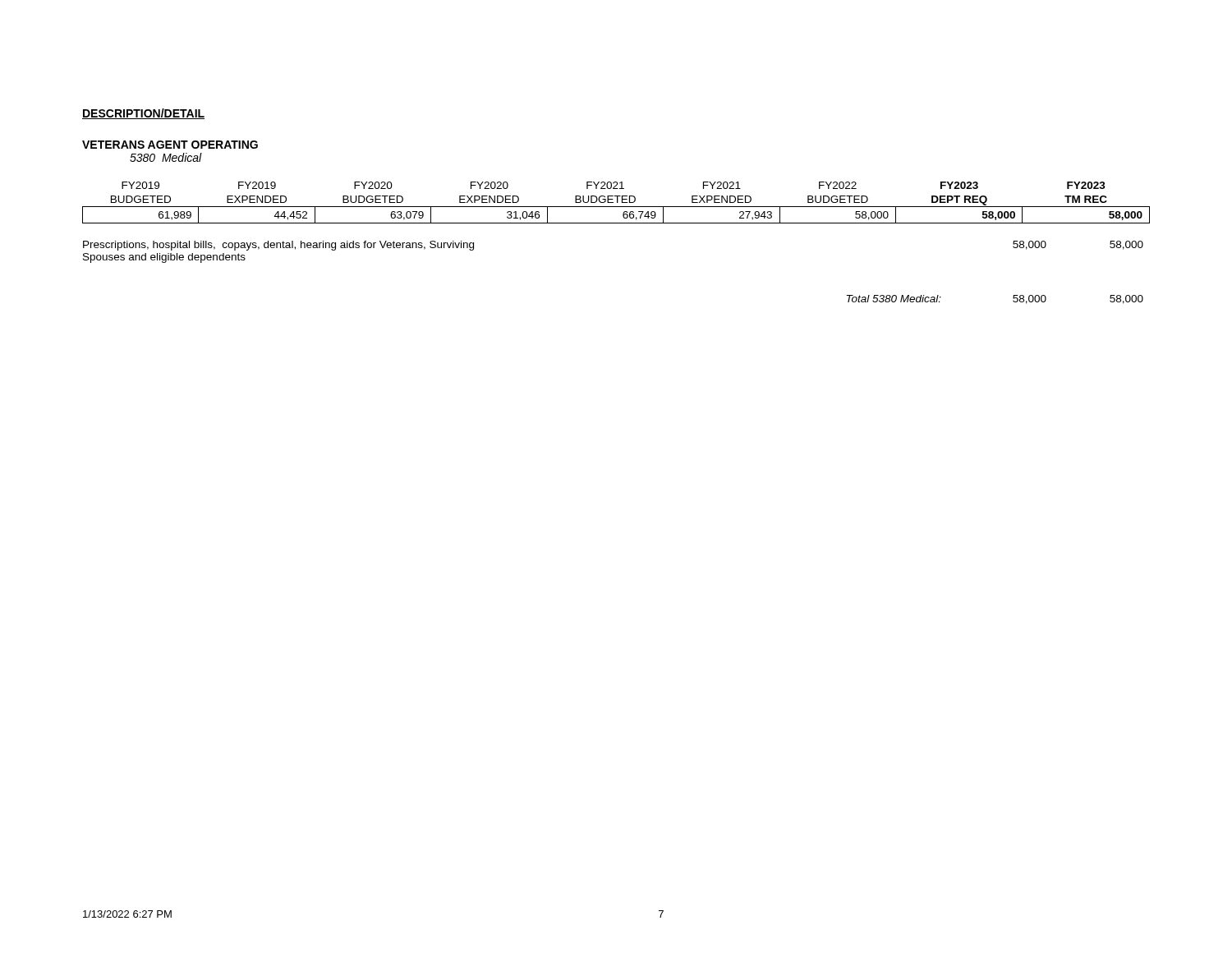1232x953 pixels.
Task: Click the passage that begins "Total 5380 Medical: 58,000"
Action: [885, 299]
